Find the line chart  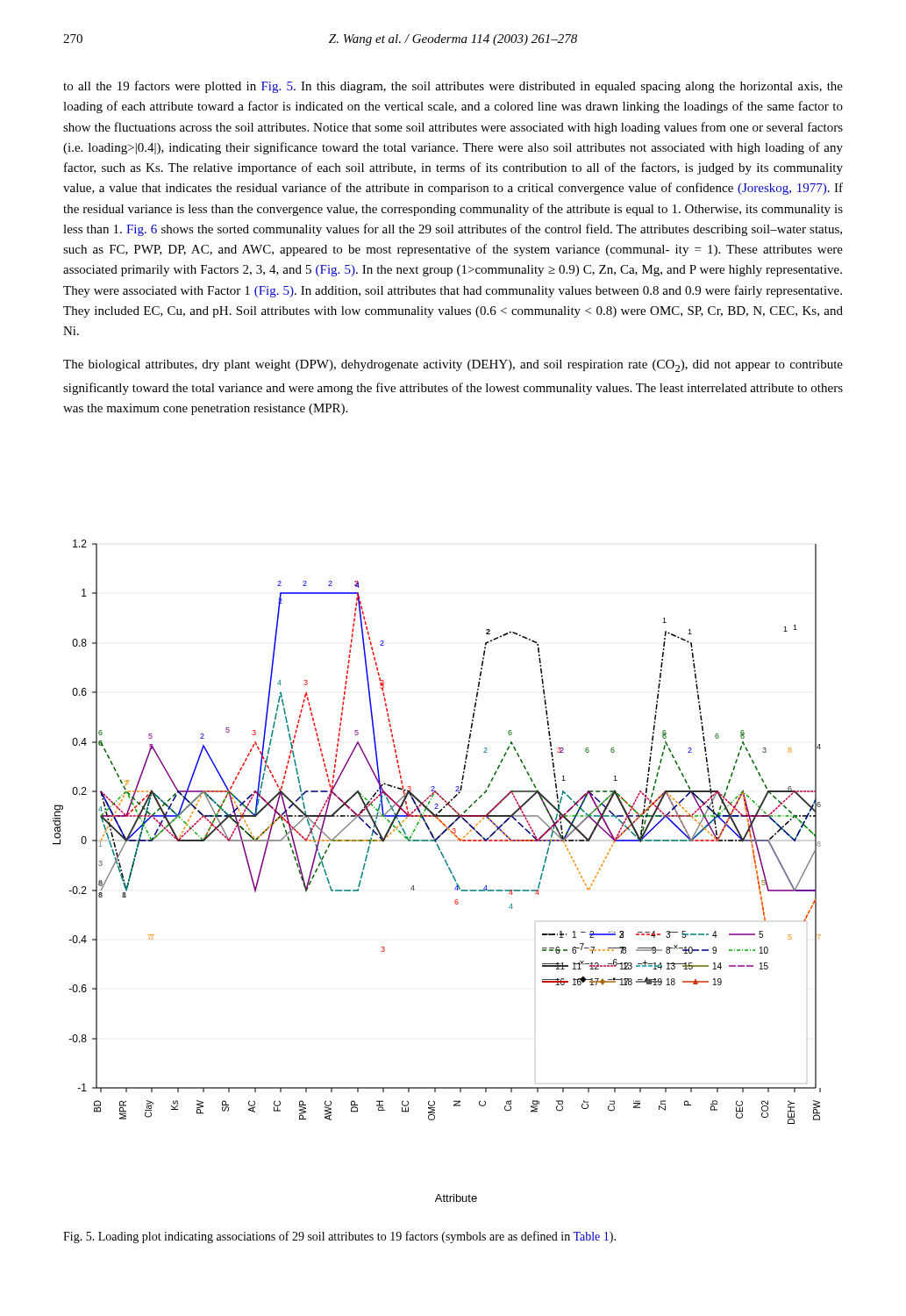click(453, 869)
